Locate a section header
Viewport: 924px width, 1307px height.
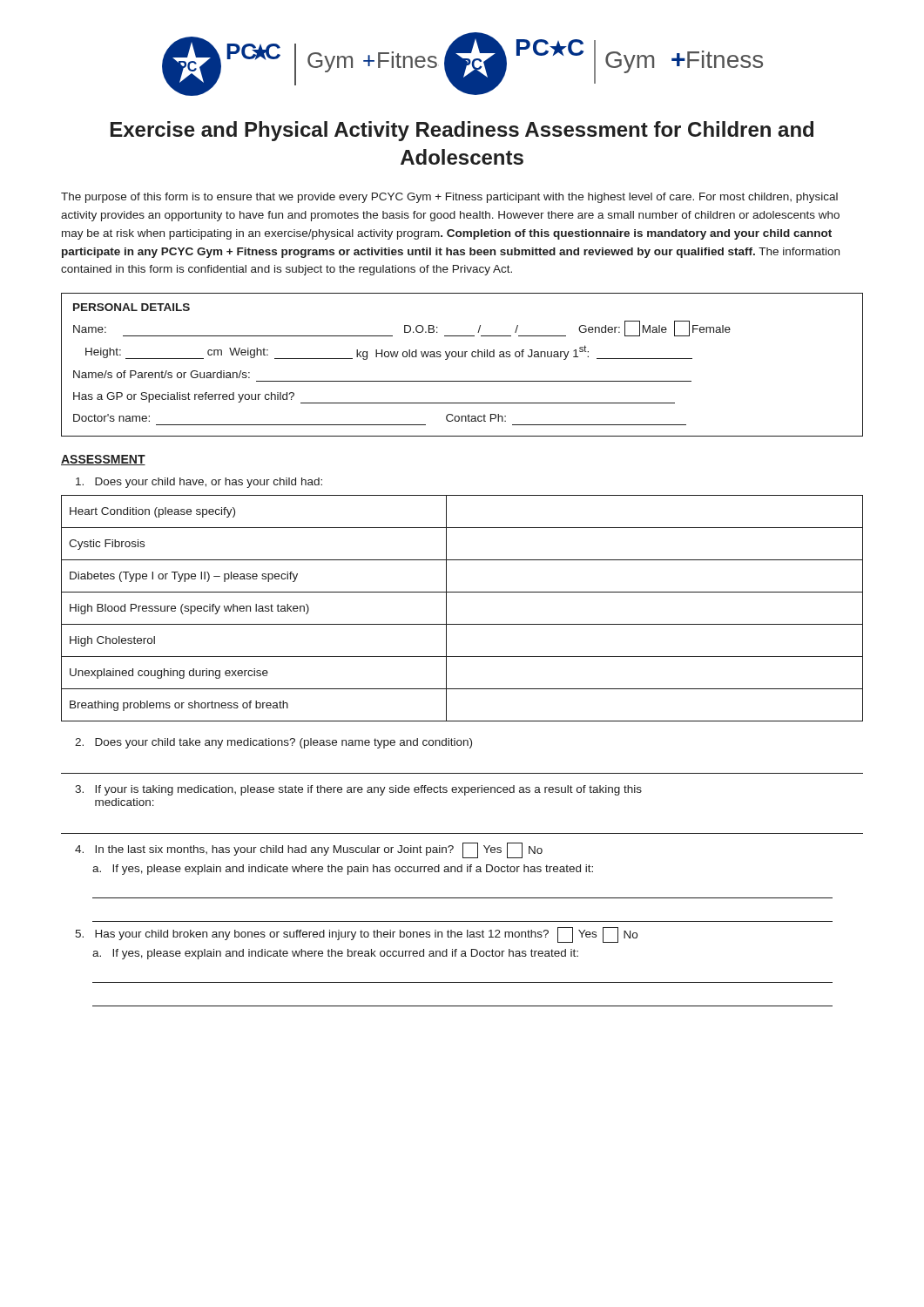[x=103, y=459]
